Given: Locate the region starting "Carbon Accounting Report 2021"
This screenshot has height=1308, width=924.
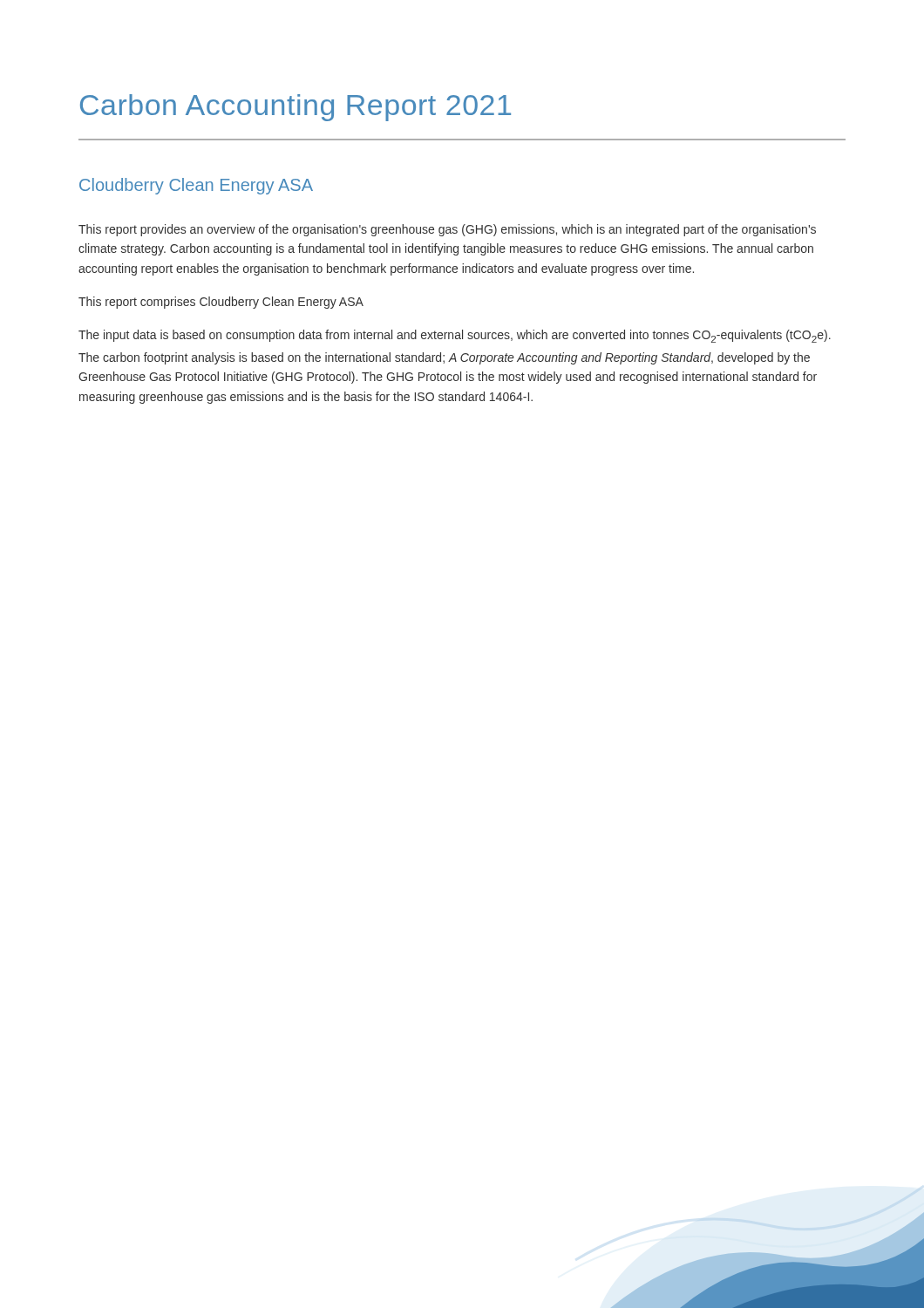Looking at the screenshot, I should click(x=462, y=96).
